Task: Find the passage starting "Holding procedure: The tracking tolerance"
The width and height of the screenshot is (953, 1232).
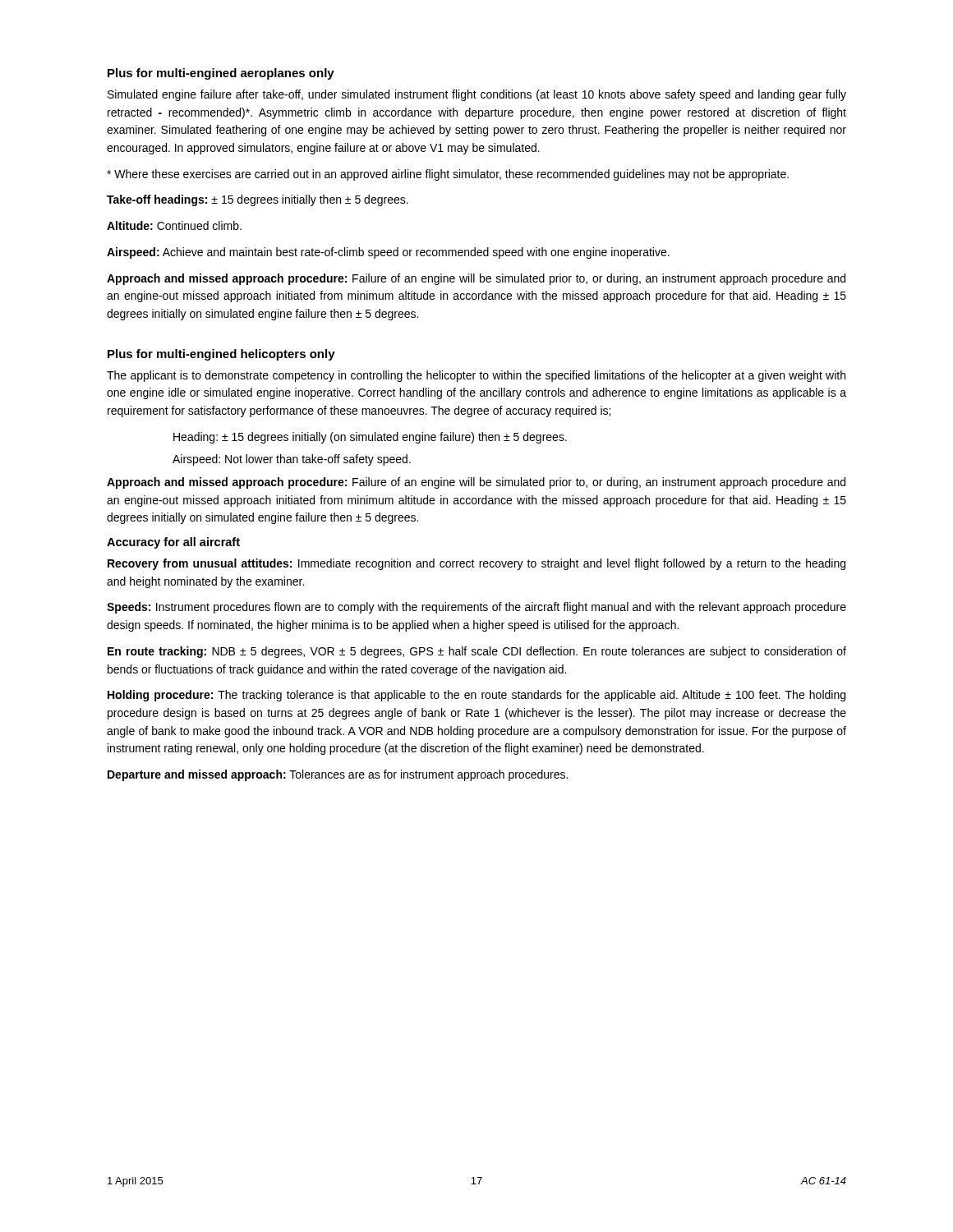Action: 476,722
